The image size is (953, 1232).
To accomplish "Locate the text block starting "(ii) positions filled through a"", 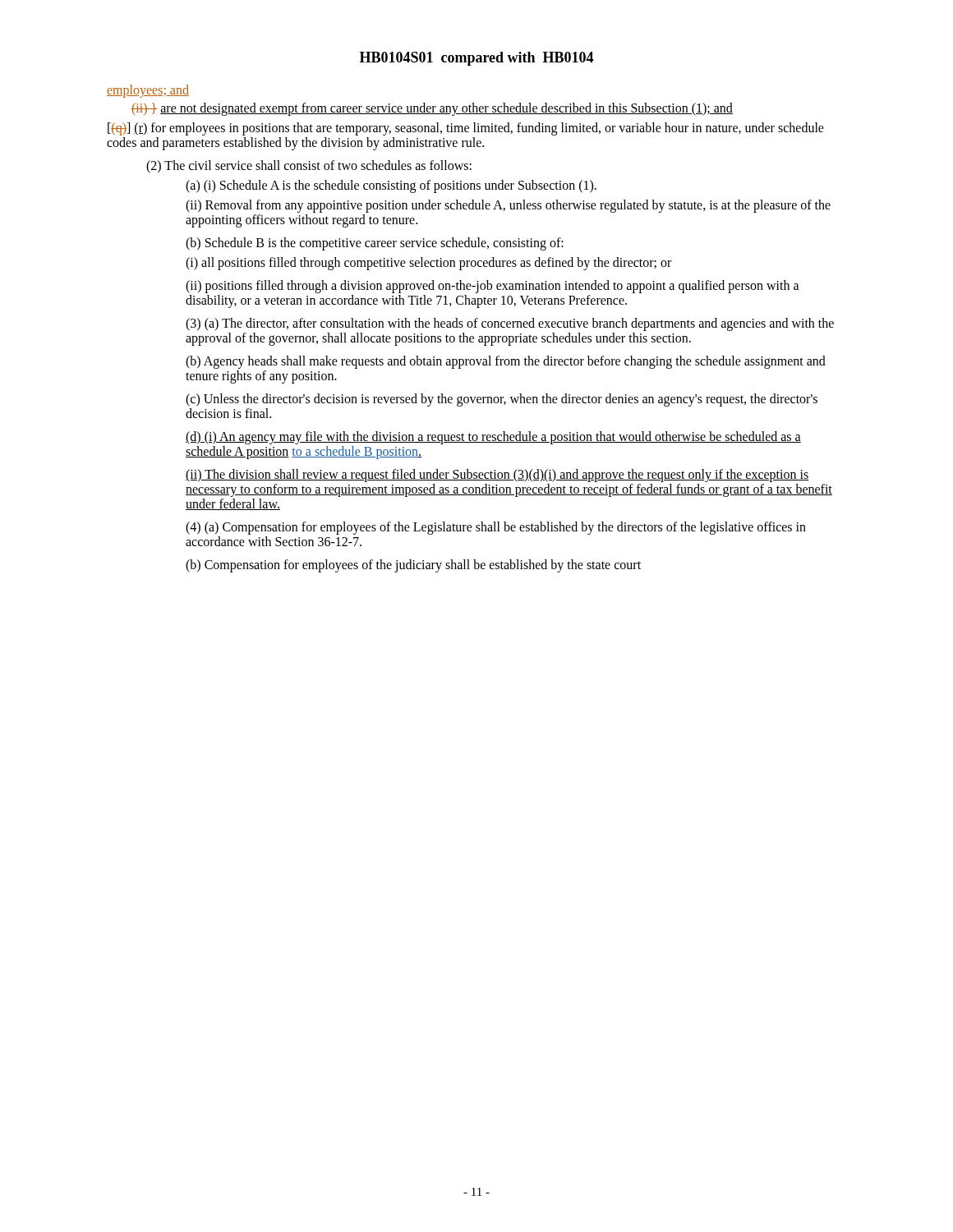I will coord(492,293).
